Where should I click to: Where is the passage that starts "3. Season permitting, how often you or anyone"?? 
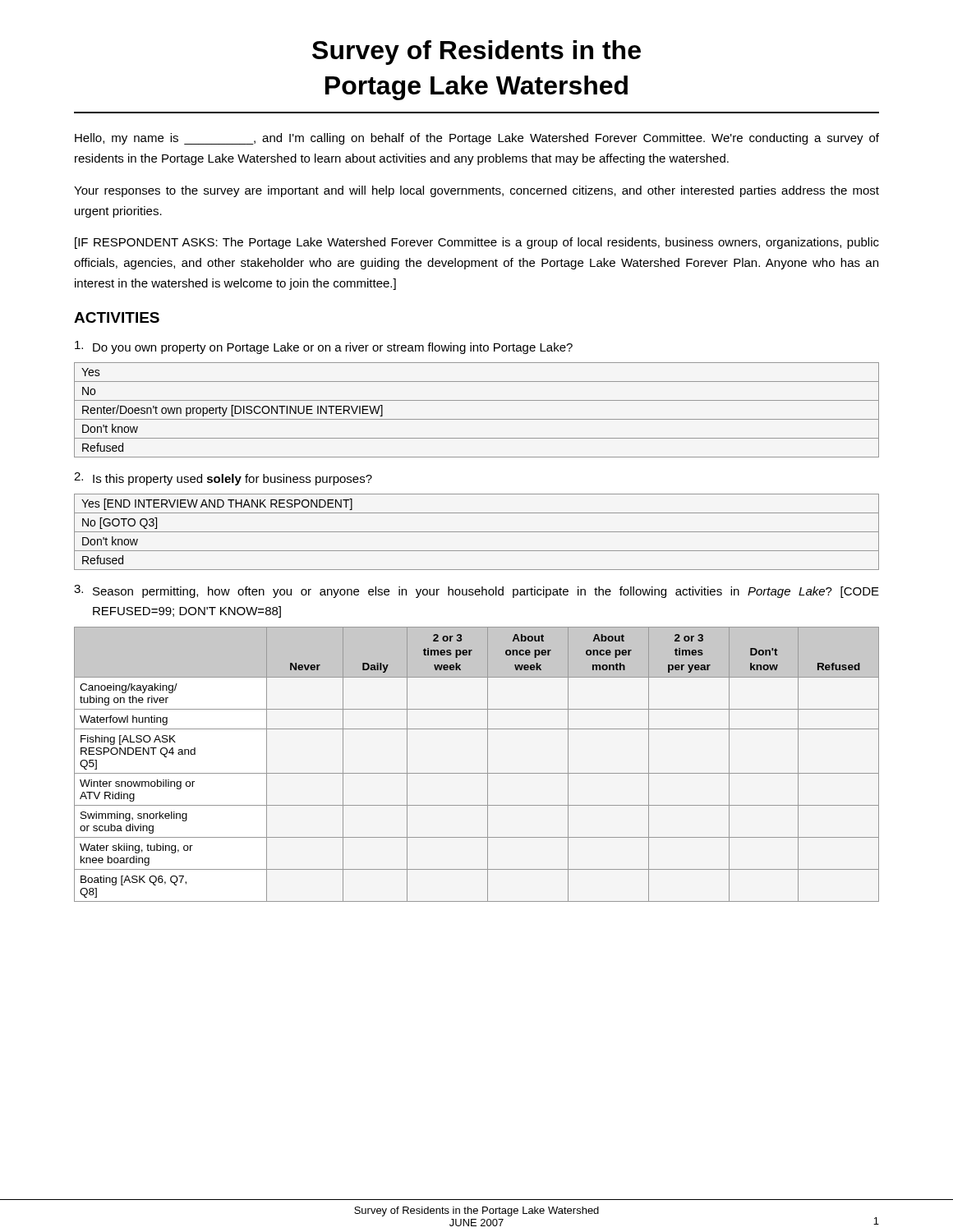[x=476, y=601]
